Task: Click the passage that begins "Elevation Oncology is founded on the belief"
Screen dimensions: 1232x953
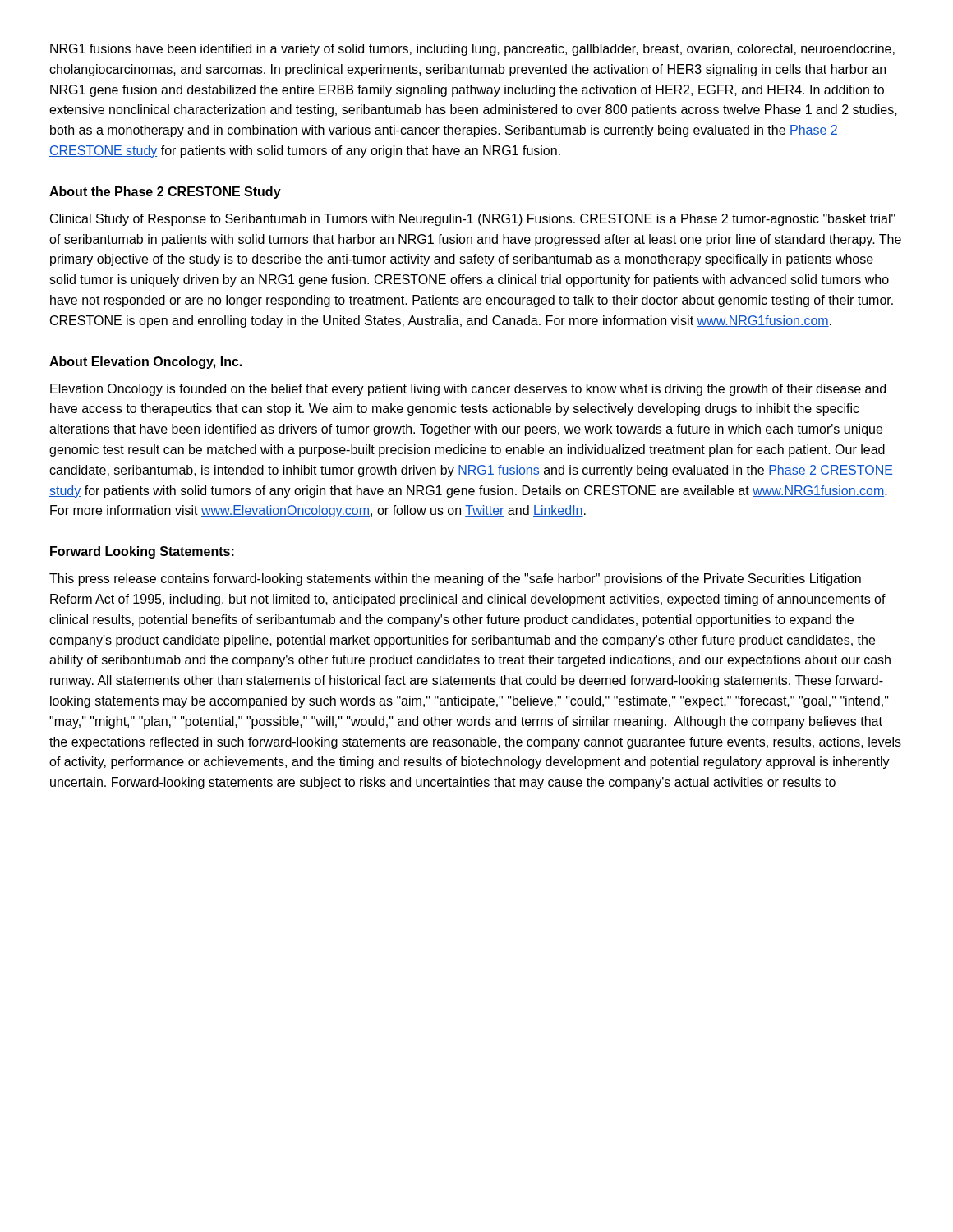Action: 471,450
